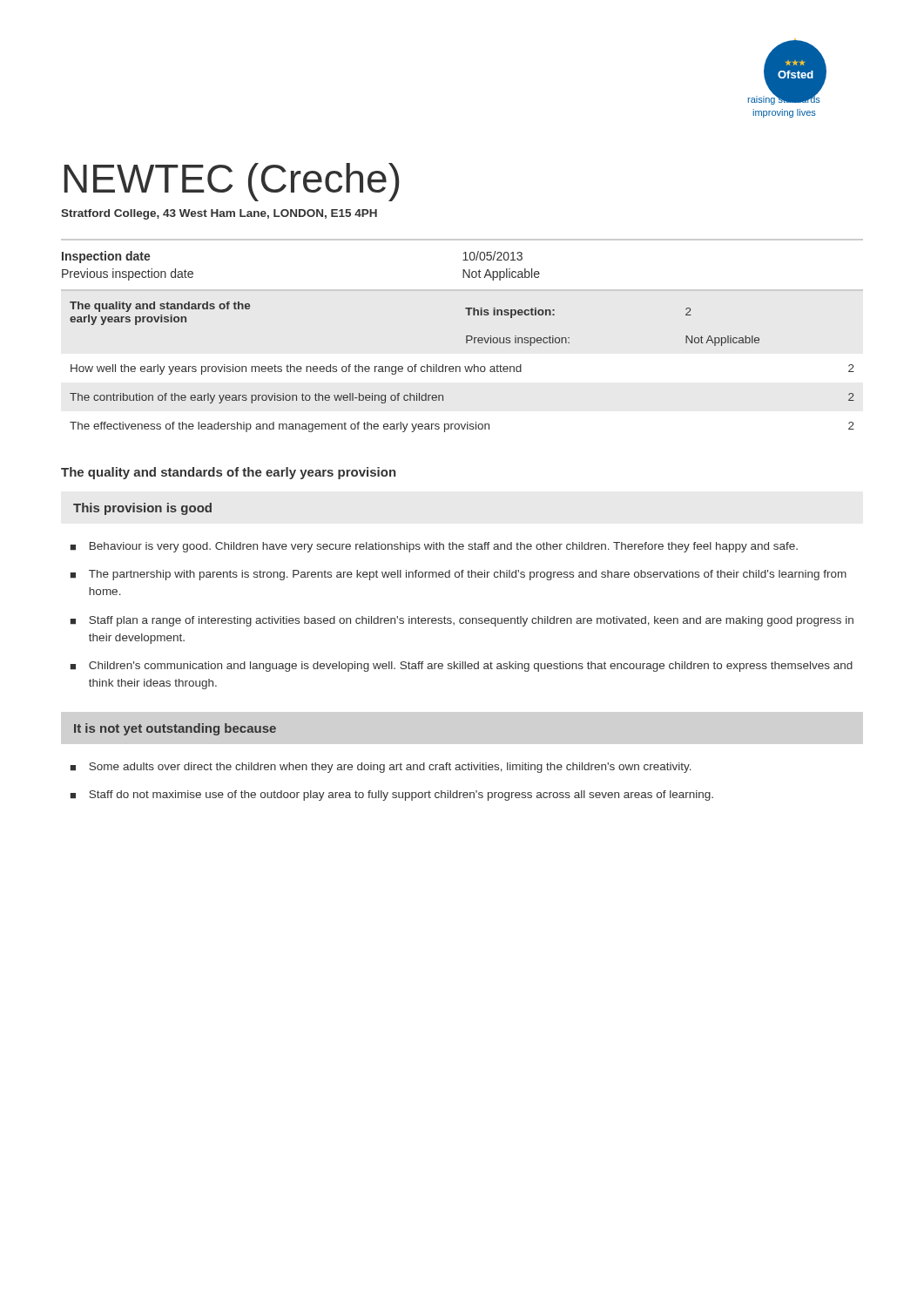The image size is (924, 1307).
Task: Select the text block starting "It is not yet outstanding because"
Action: pos(175,728)
